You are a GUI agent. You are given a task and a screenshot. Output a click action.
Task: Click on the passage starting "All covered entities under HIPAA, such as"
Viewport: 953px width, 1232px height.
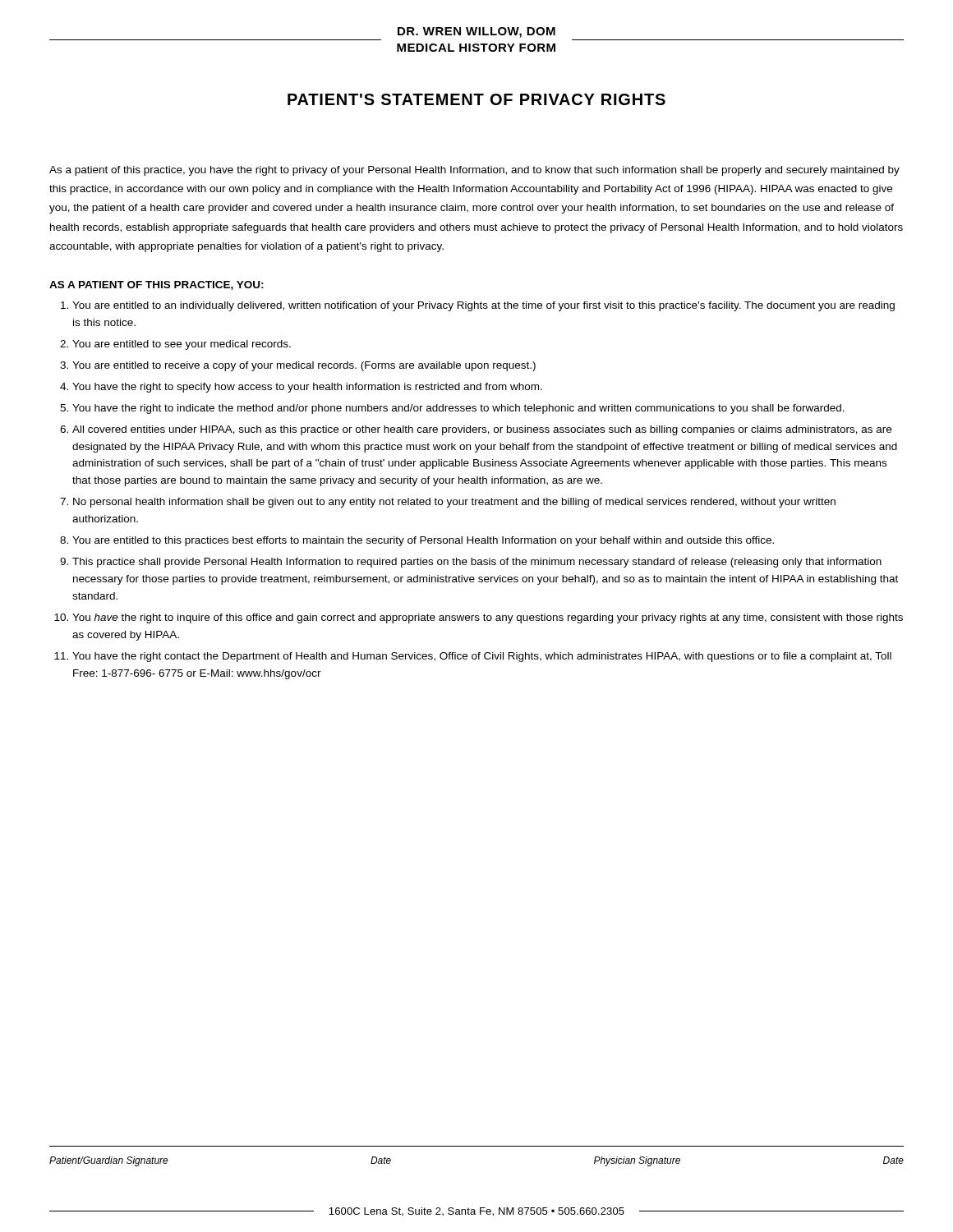tap(485, 455)
